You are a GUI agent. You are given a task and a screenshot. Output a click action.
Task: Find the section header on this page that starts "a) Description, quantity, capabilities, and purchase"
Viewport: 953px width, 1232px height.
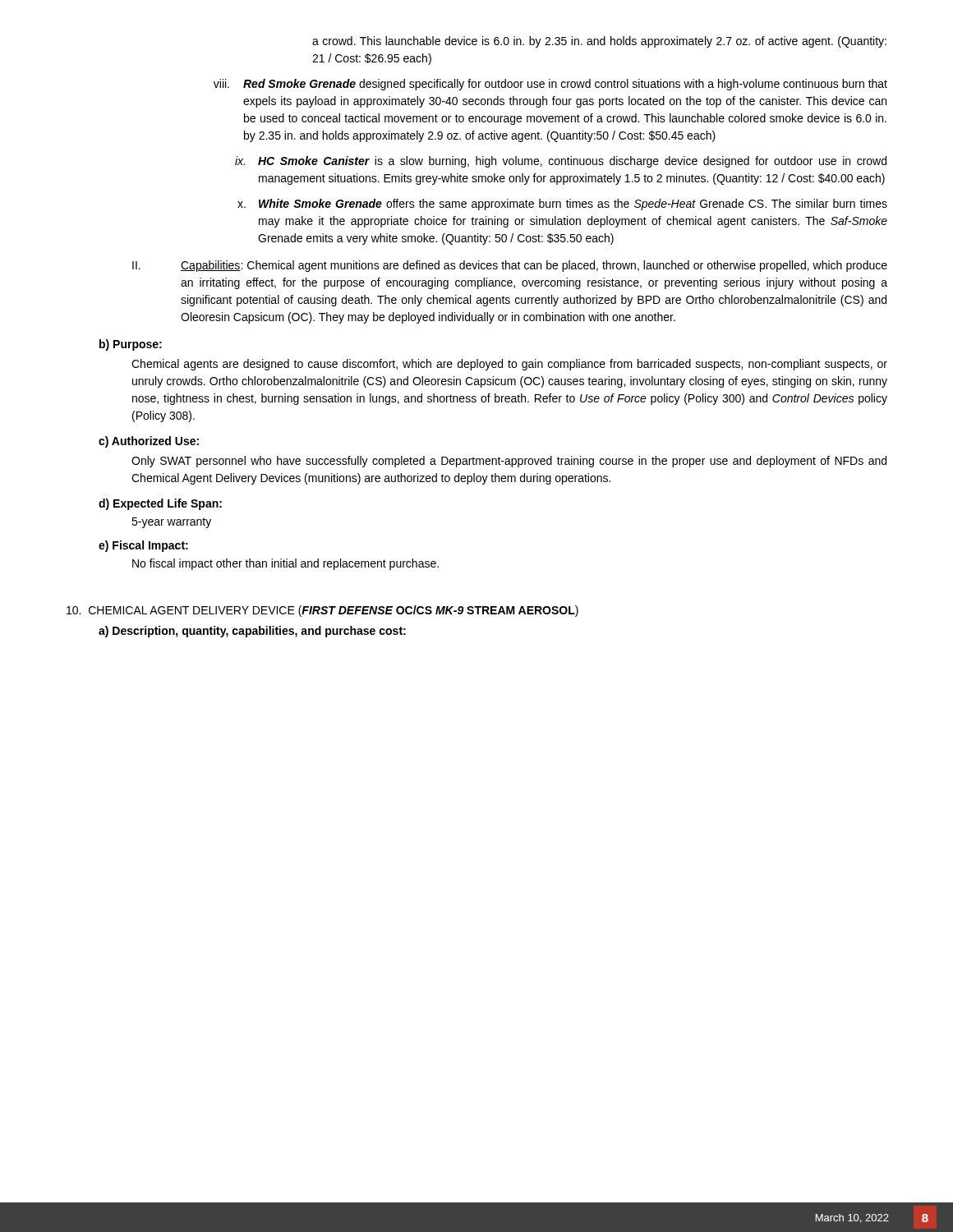coord(252,631)
